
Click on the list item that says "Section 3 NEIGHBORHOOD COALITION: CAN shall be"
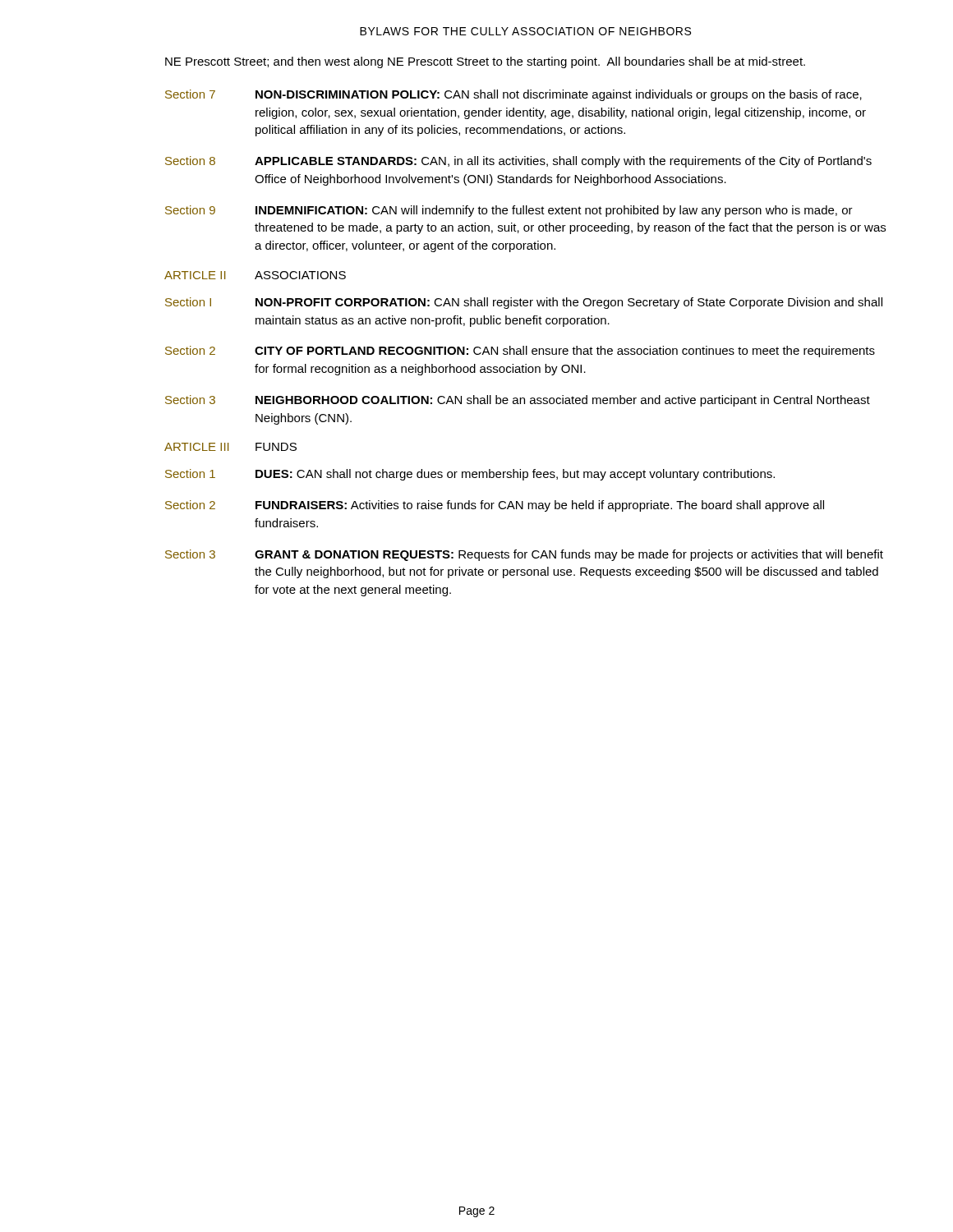(526, 409)
